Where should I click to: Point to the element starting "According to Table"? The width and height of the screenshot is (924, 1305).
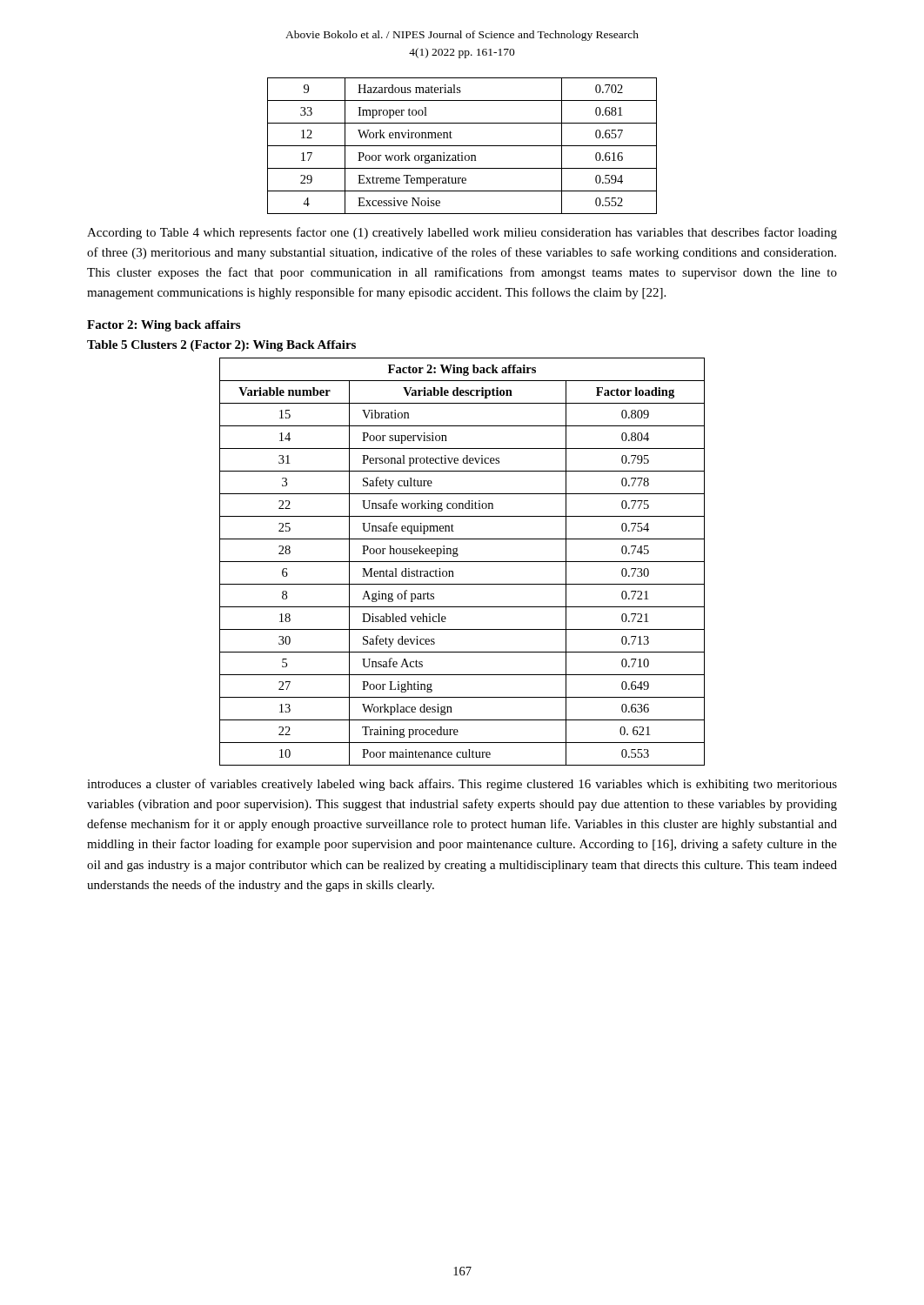tap(462, 262)
